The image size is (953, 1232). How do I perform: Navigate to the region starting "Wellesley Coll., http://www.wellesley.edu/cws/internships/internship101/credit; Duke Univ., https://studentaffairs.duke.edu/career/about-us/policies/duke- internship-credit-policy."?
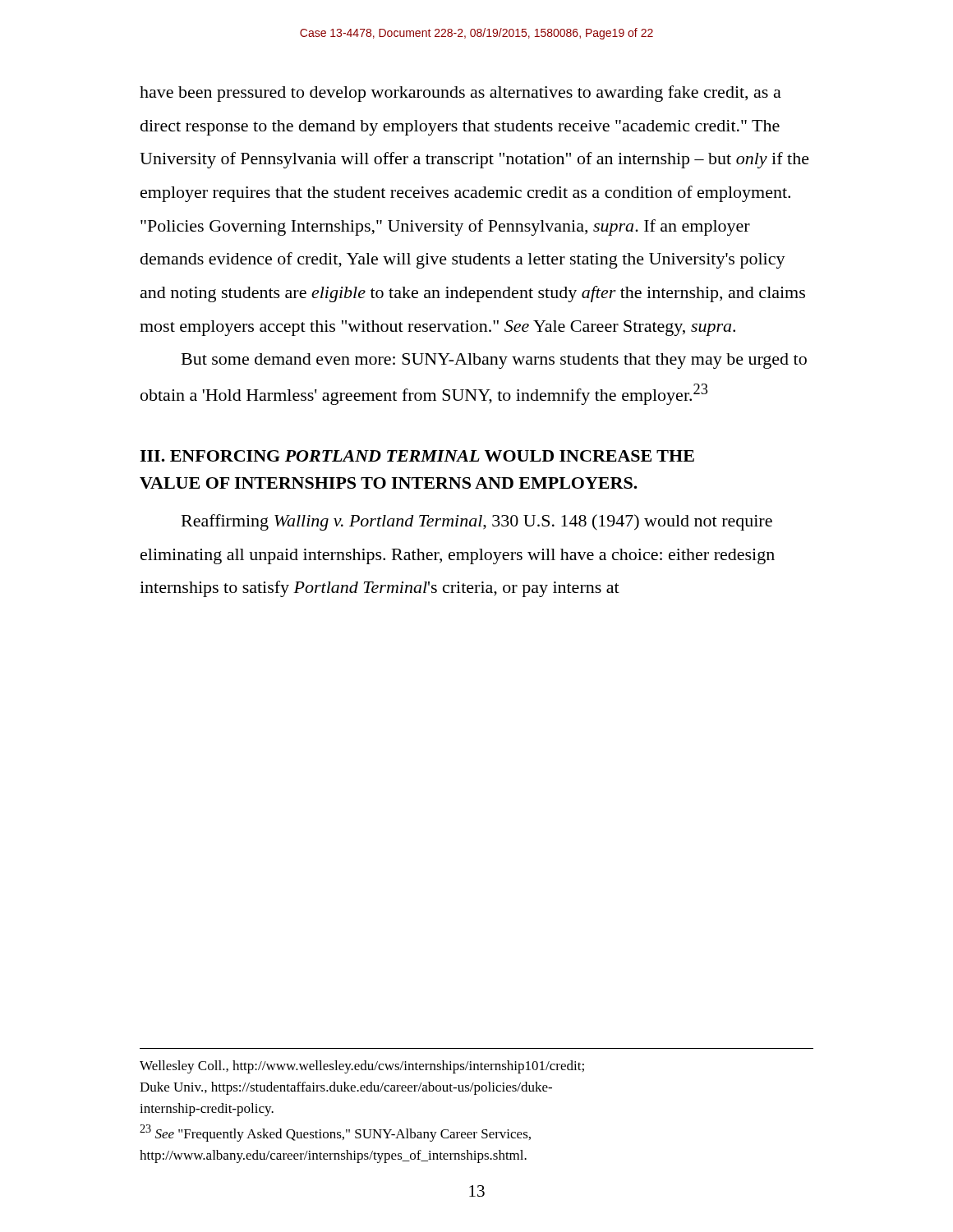tap(362, 1067)
